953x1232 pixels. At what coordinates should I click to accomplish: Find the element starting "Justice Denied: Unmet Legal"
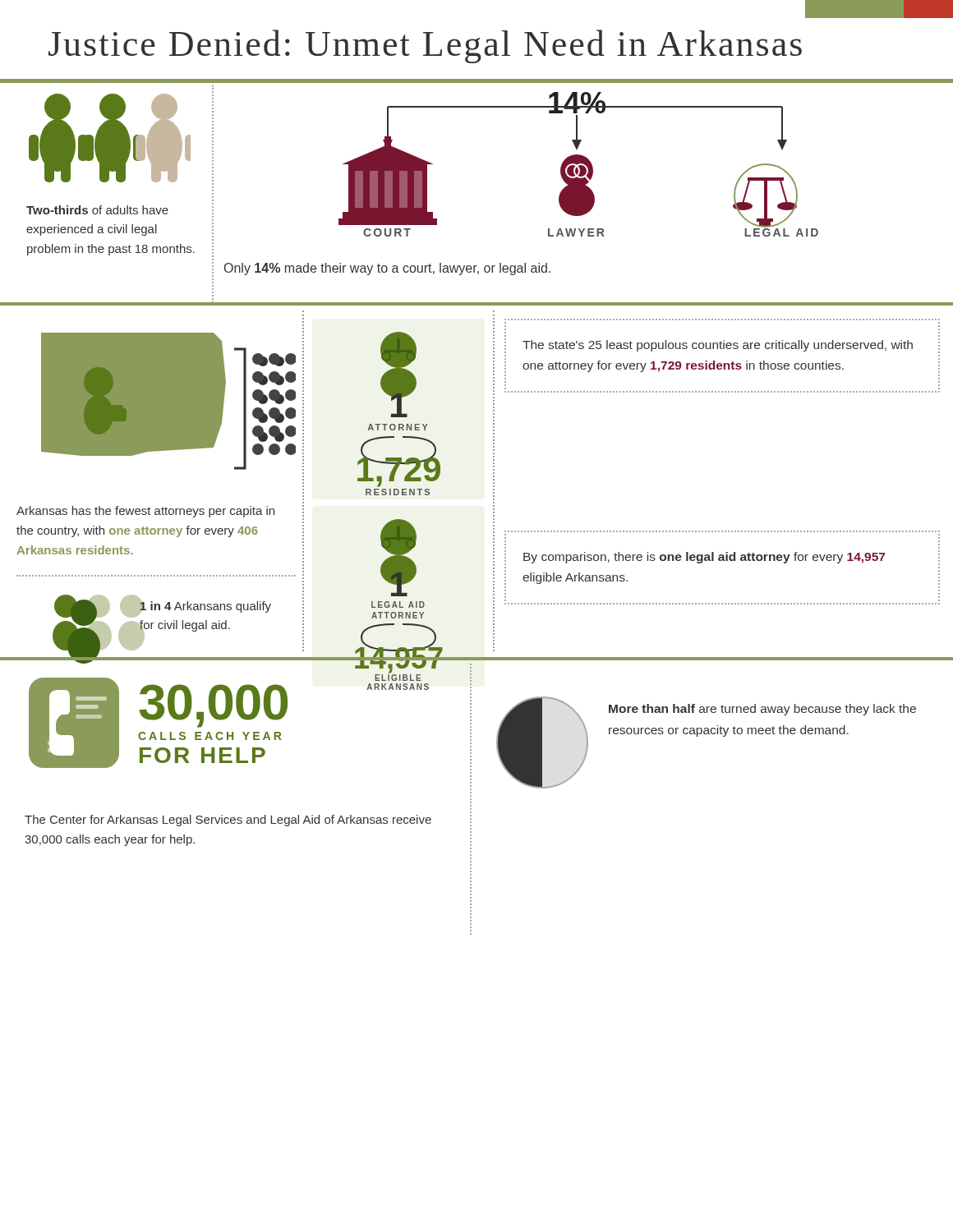[426, 44]
